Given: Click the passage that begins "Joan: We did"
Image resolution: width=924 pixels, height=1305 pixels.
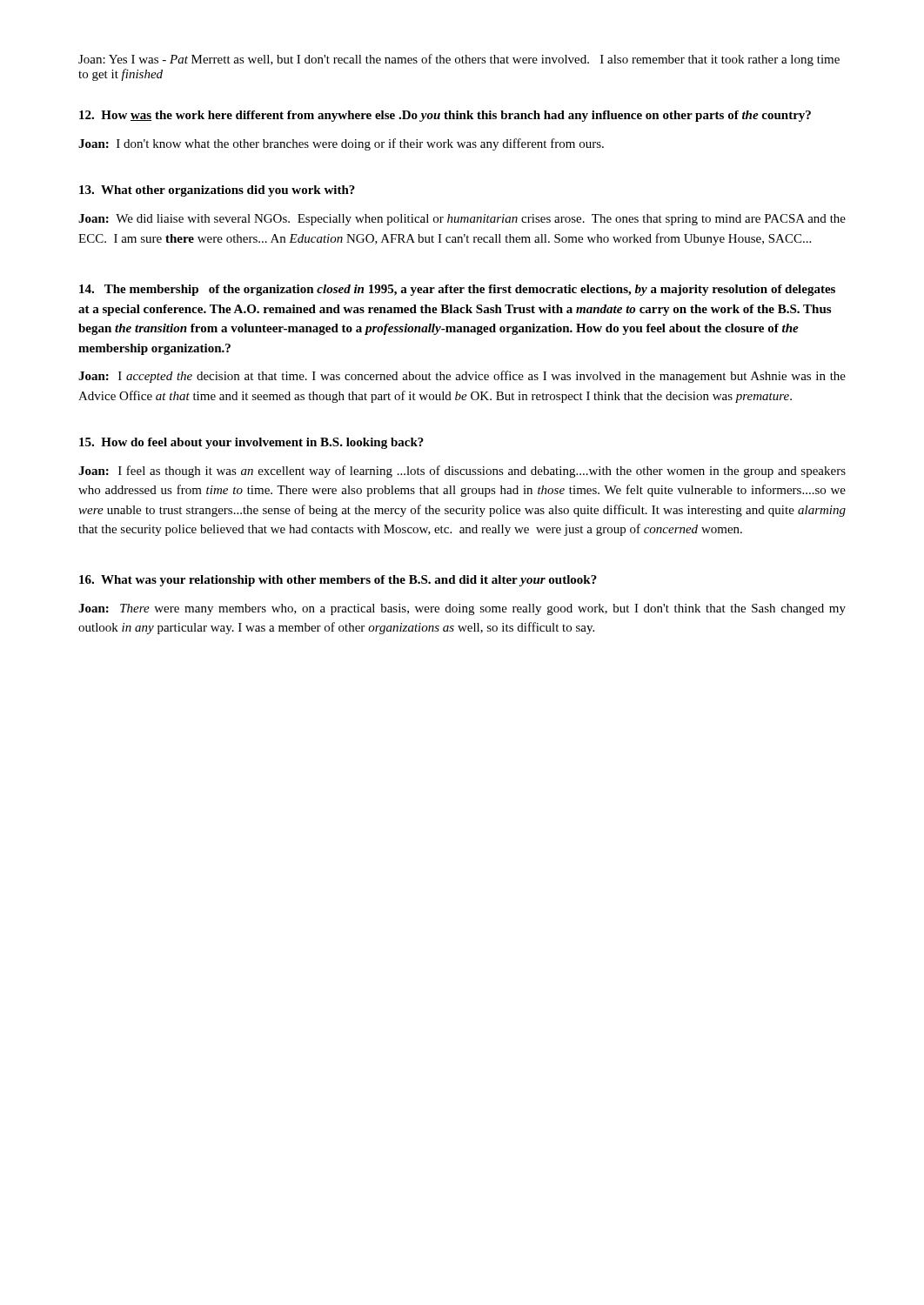Looking at the screenshot, I should tap(462, 228).
